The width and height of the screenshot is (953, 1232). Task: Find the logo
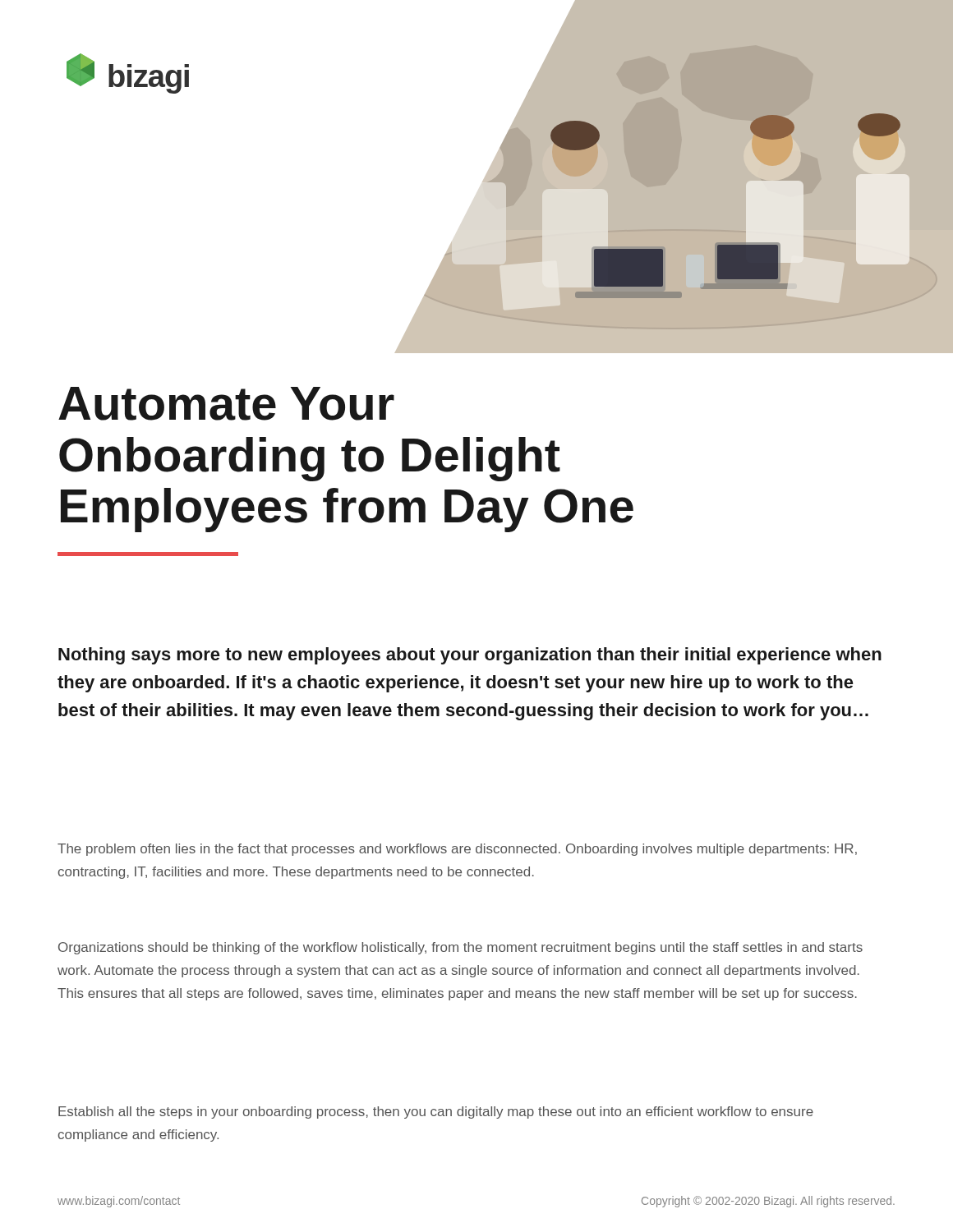click(x=164, y=78)
